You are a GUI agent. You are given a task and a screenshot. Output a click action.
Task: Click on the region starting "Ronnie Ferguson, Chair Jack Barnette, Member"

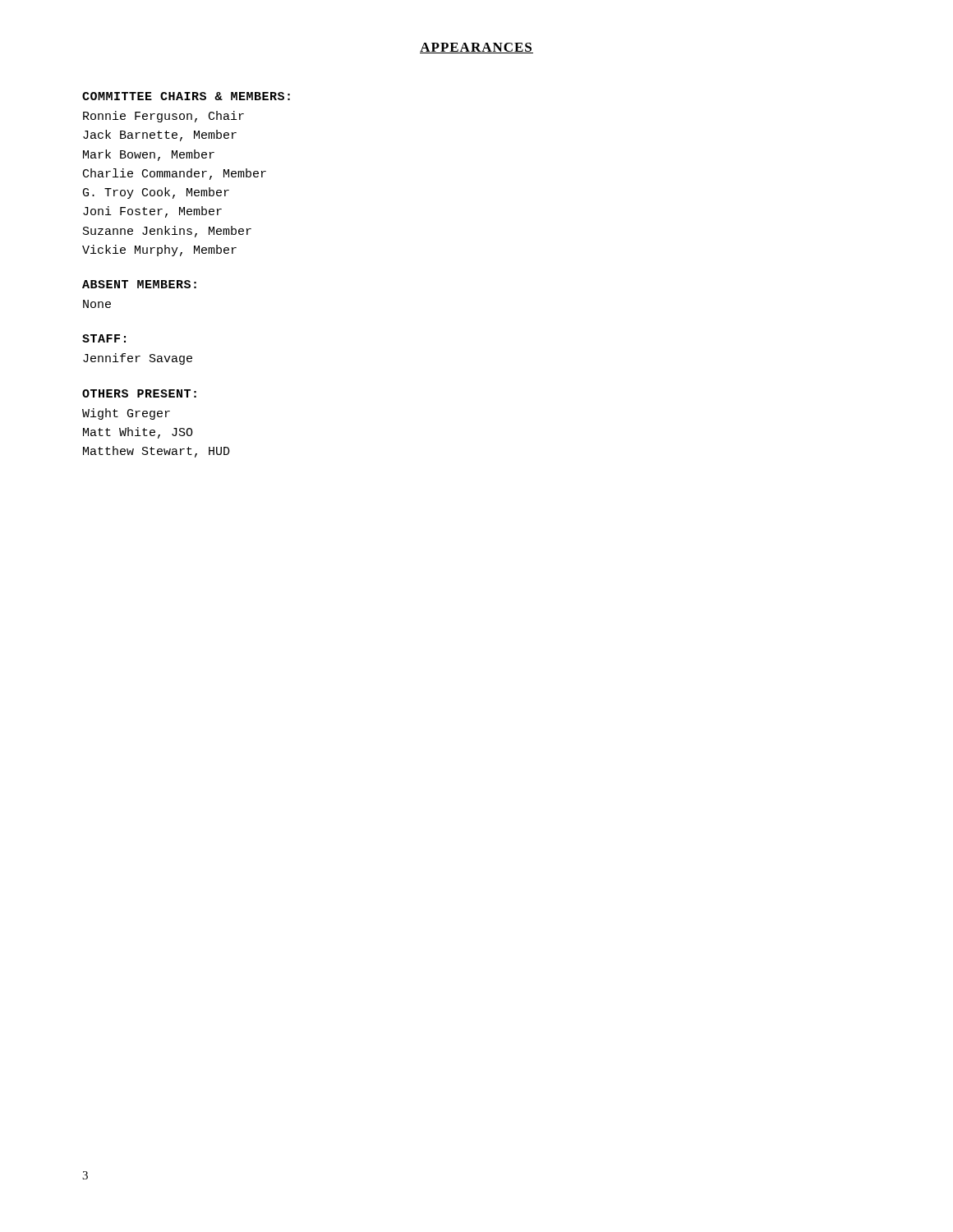[x=175, y=184]
